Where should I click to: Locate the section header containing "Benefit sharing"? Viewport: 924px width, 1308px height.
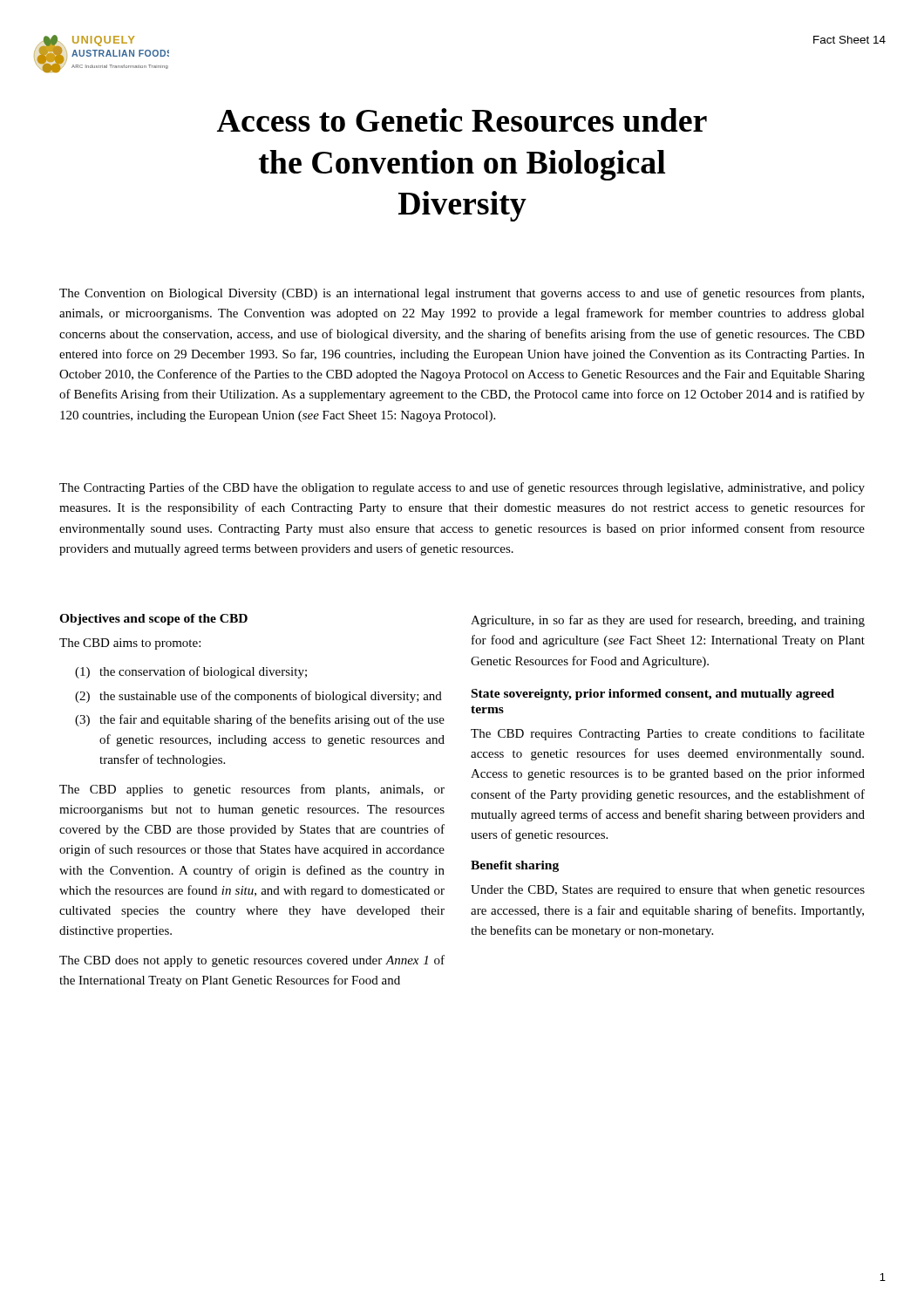click(515, 865)
